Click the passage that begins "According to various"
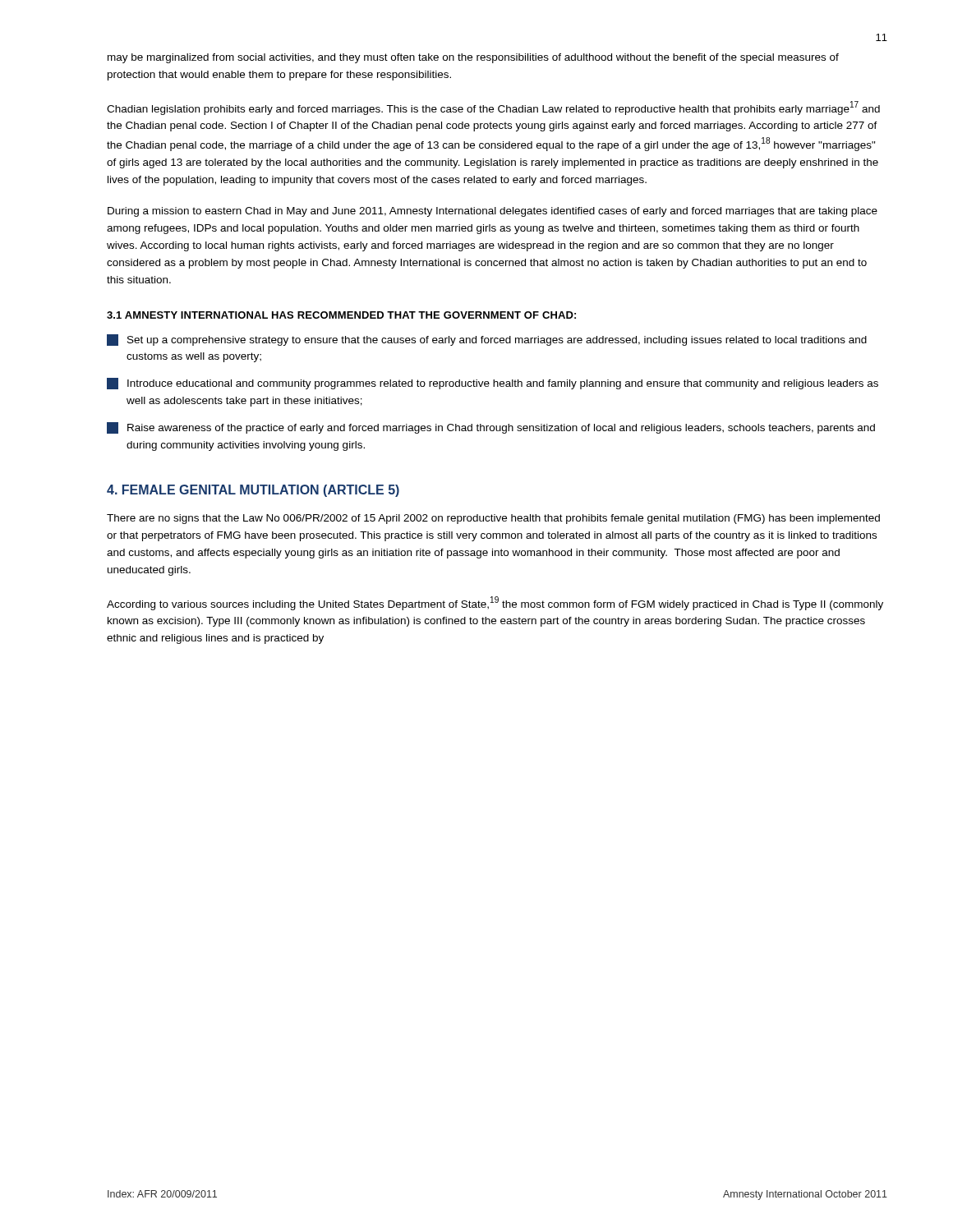Image resolution: width=953 pixels, height=1232 pixels. click(x=495, y=620)
